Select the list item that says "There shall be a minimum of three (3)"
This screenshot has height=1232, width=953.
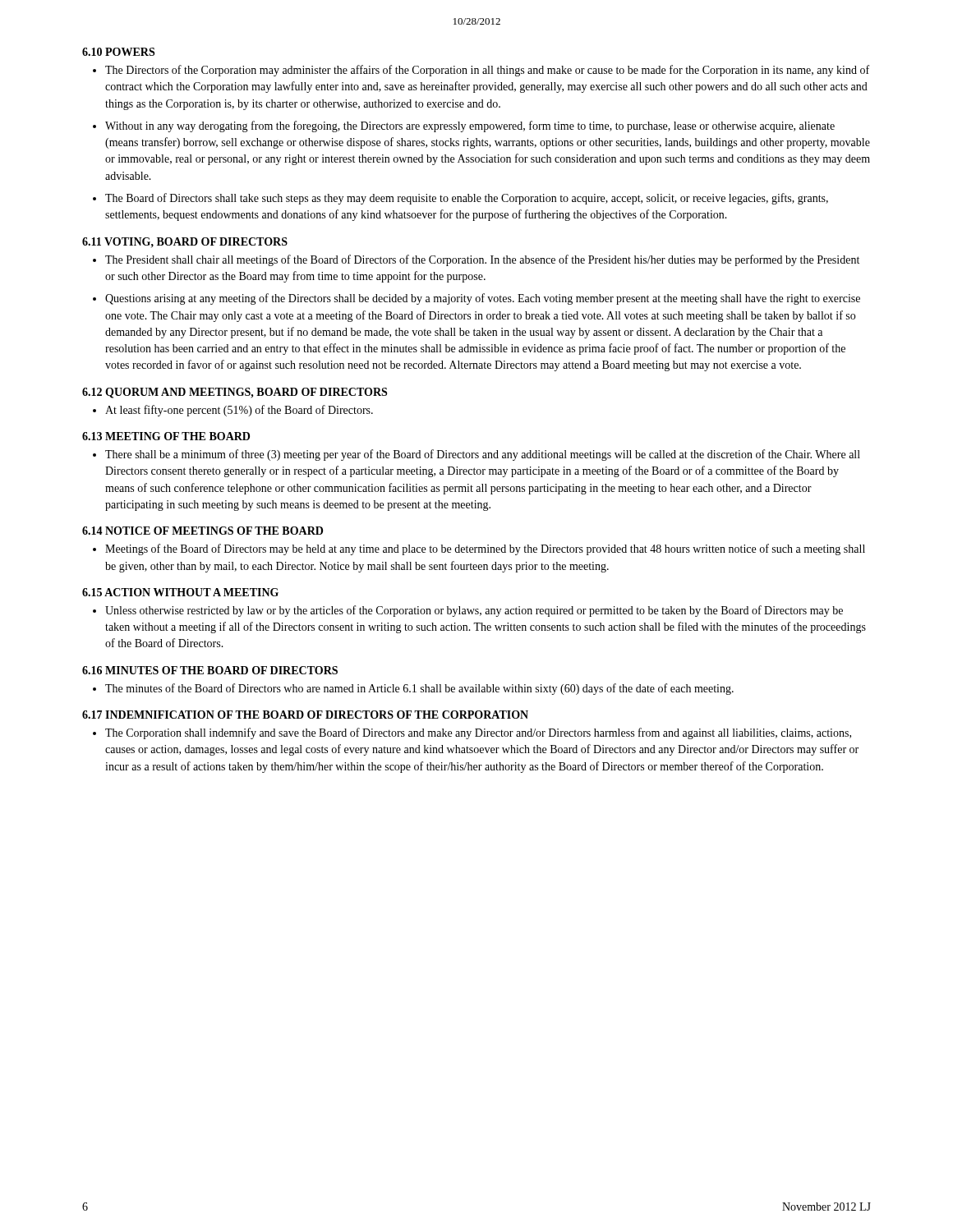483,480
